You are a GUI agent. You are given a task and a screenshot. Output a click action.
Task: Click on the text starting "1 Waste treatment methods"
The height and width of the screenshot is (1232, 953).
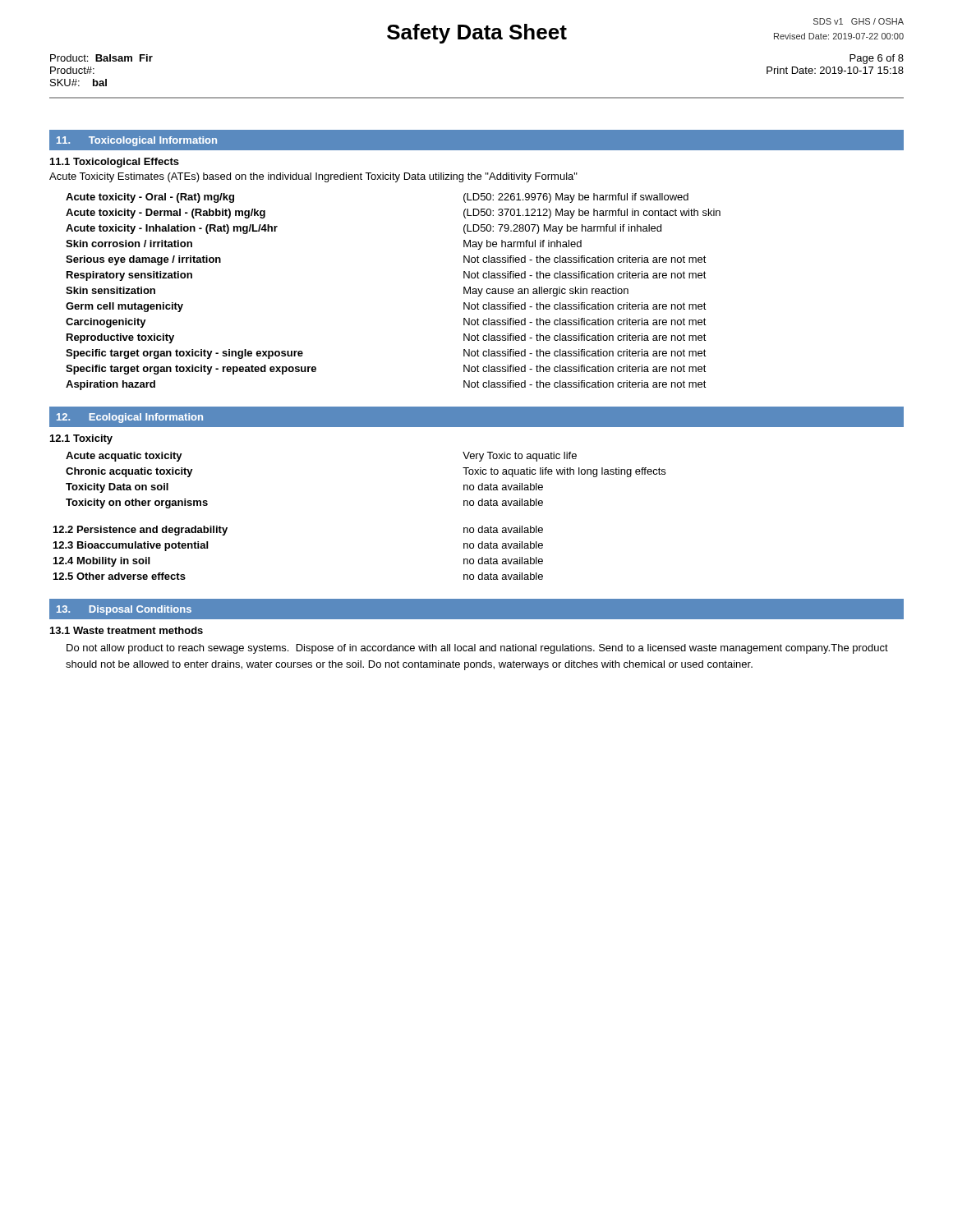tap(126, 630)
